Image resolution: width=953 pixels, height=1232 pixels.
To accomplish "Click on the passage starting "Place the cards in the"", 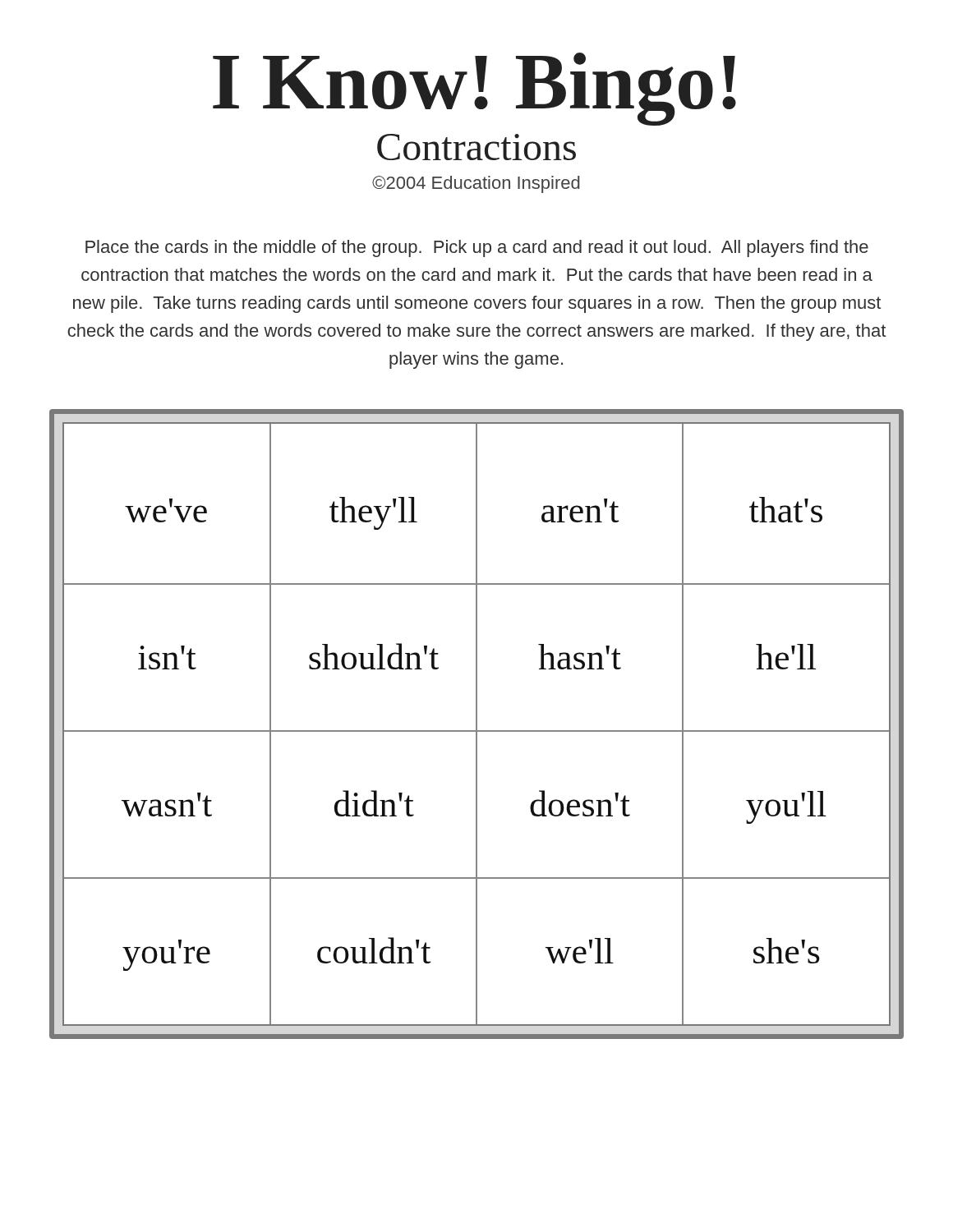I will coord(476,303).
